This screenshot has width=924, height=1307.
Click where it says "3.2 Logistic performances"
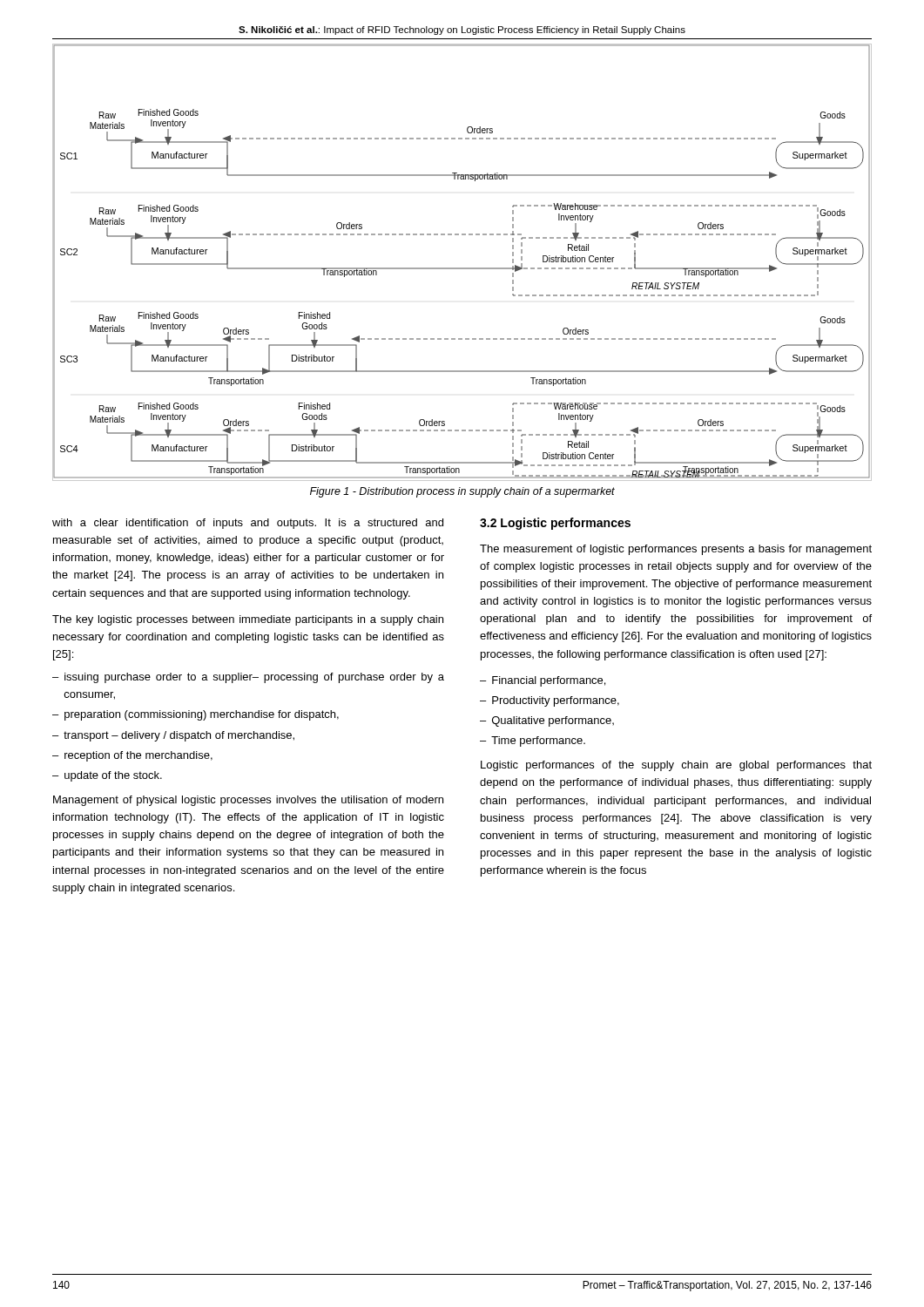click(555, 523)
